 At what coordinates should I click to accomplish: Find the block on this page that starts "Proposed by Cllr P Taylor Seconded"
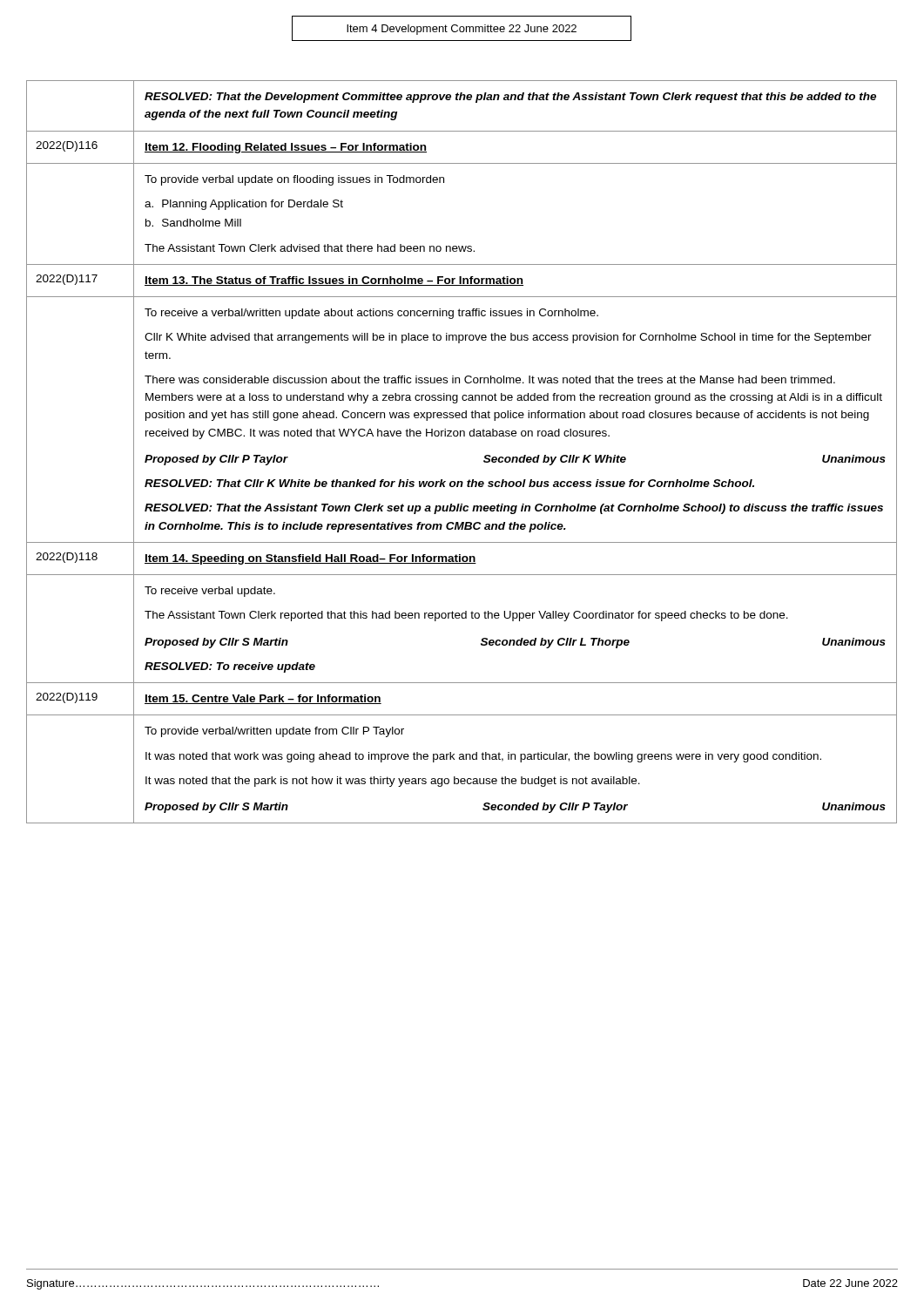[x=515, y=459]
